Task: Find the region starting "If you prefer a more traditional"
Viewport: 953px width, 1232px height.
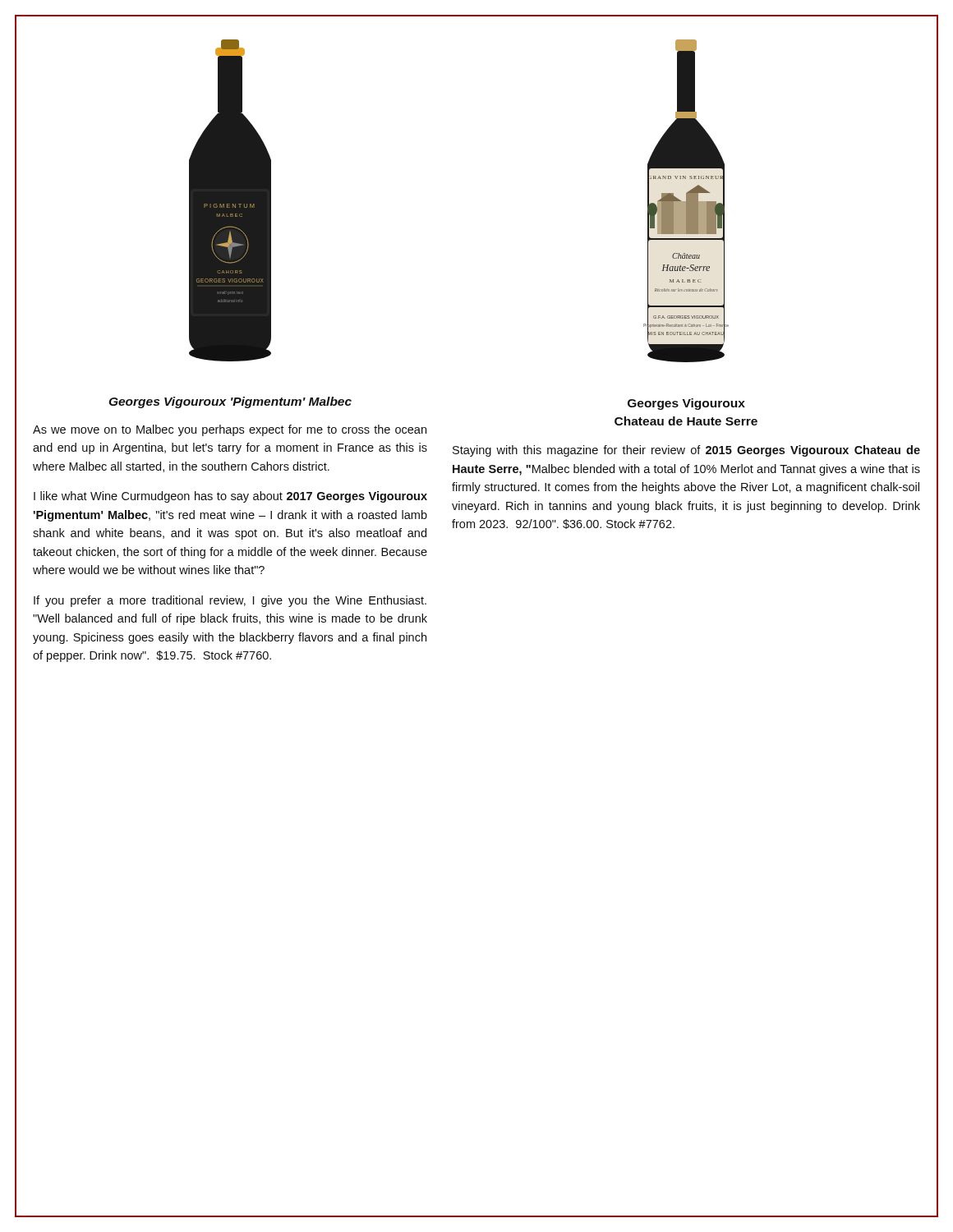Action: click(x=230, y=628)
